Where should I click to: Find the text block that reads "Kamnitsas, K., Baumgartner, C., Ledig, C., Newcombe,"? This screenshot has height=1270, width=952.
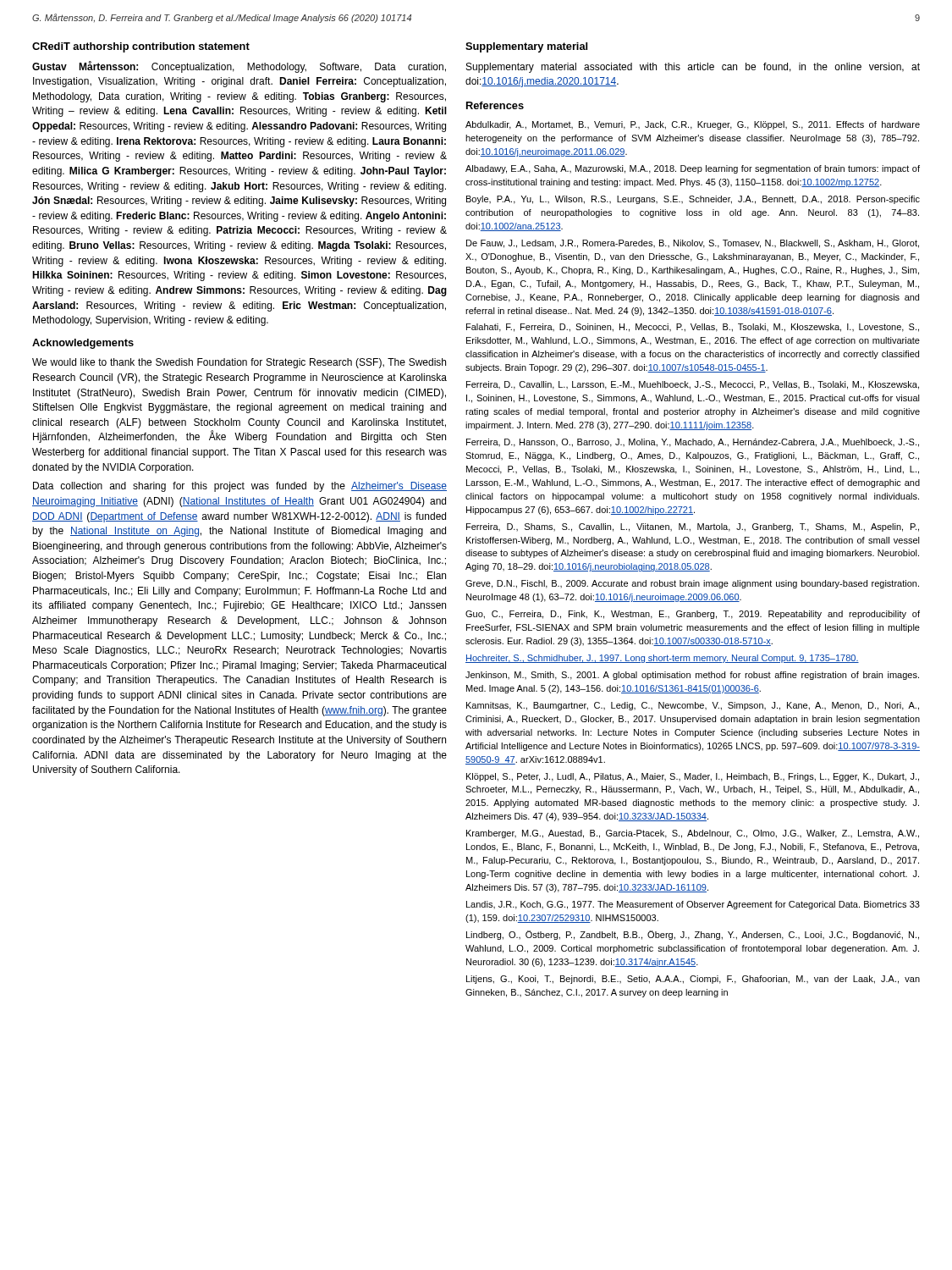[693, 732]
